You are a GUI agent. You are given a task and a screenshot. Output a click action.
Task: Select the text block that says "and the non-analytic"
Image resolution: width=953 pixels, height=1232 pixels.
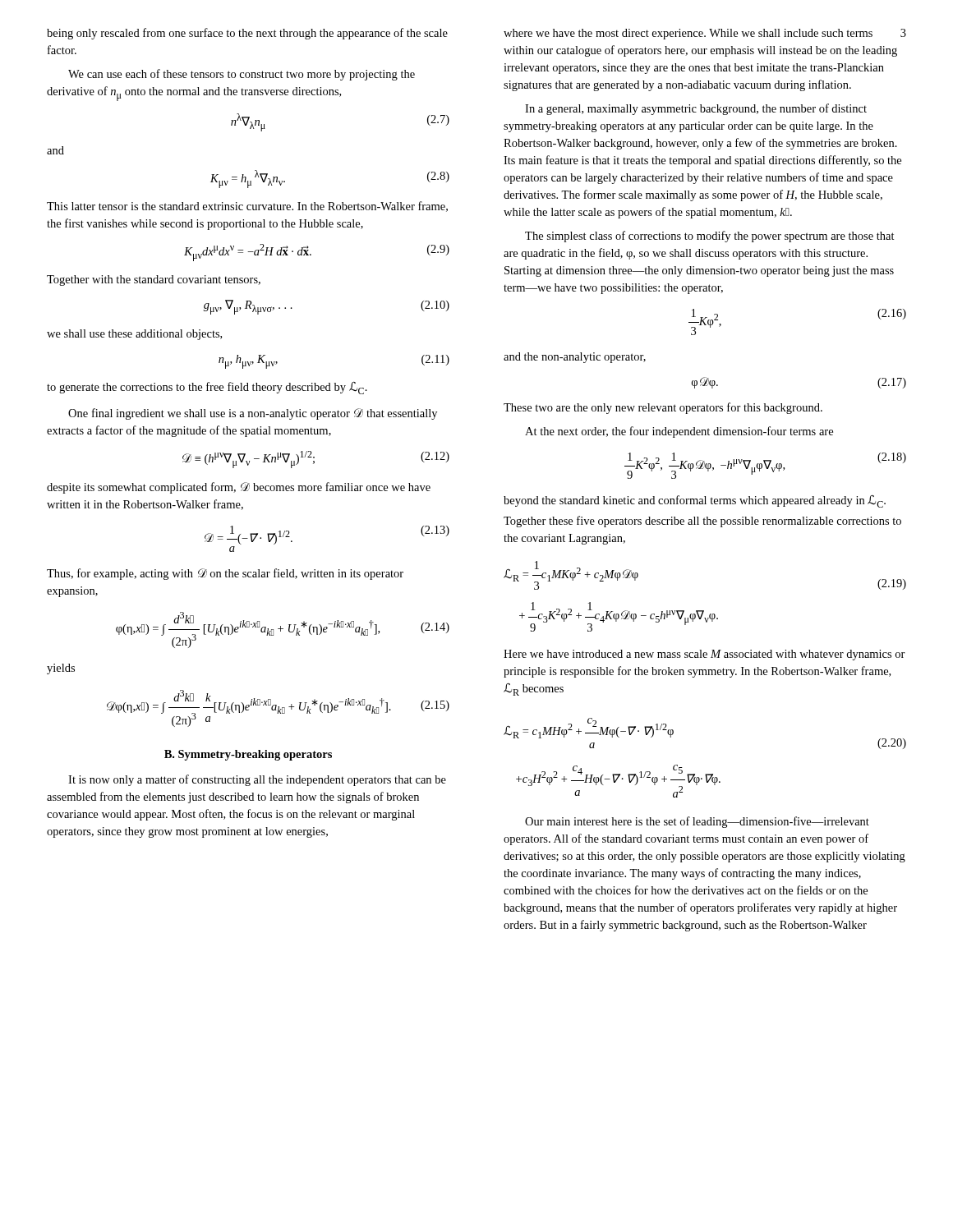pyautogui.click(x=575, y=358)
